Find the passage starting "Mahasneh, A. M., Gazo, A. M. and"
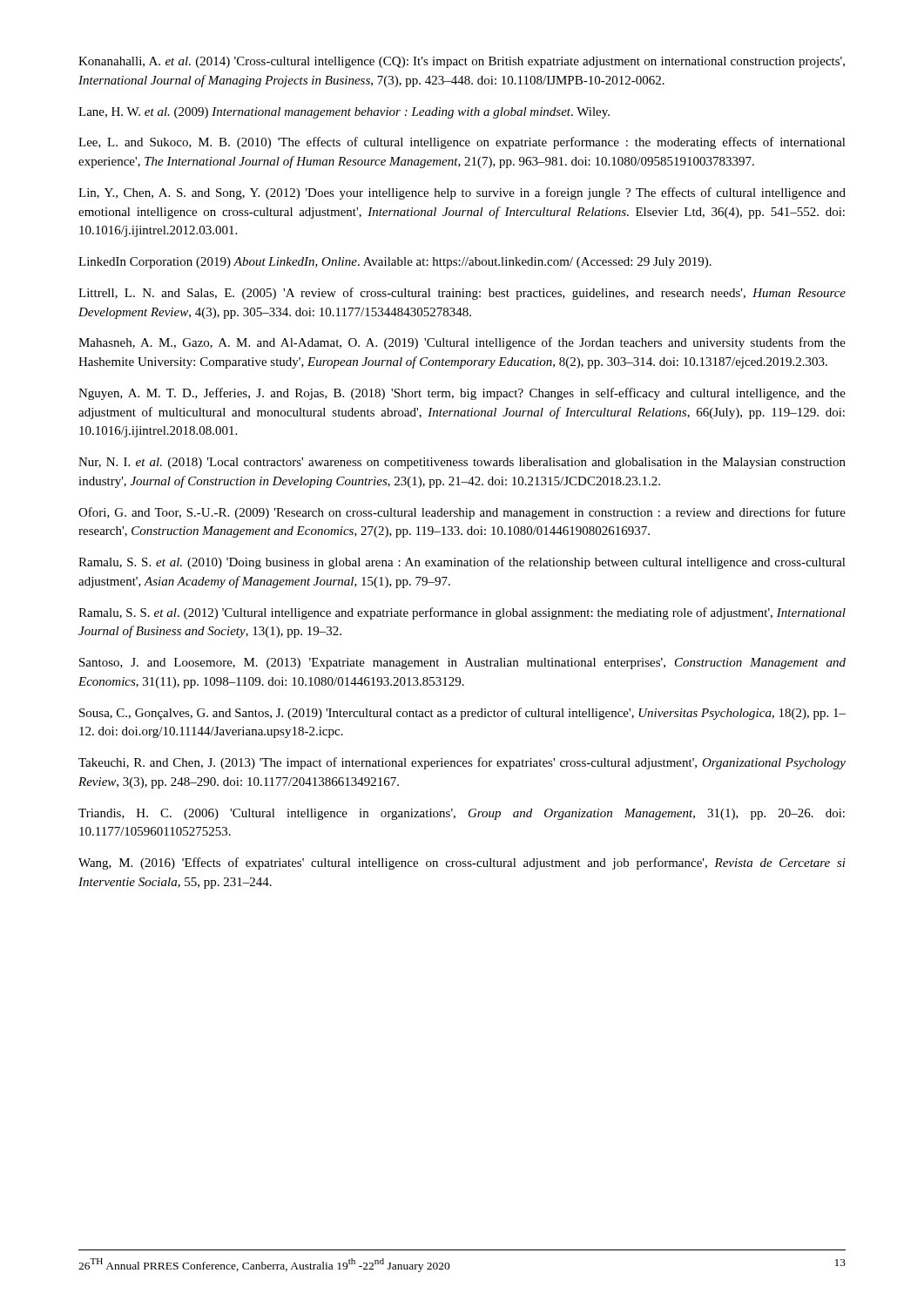924x1307 pixels. pos(462,352)
